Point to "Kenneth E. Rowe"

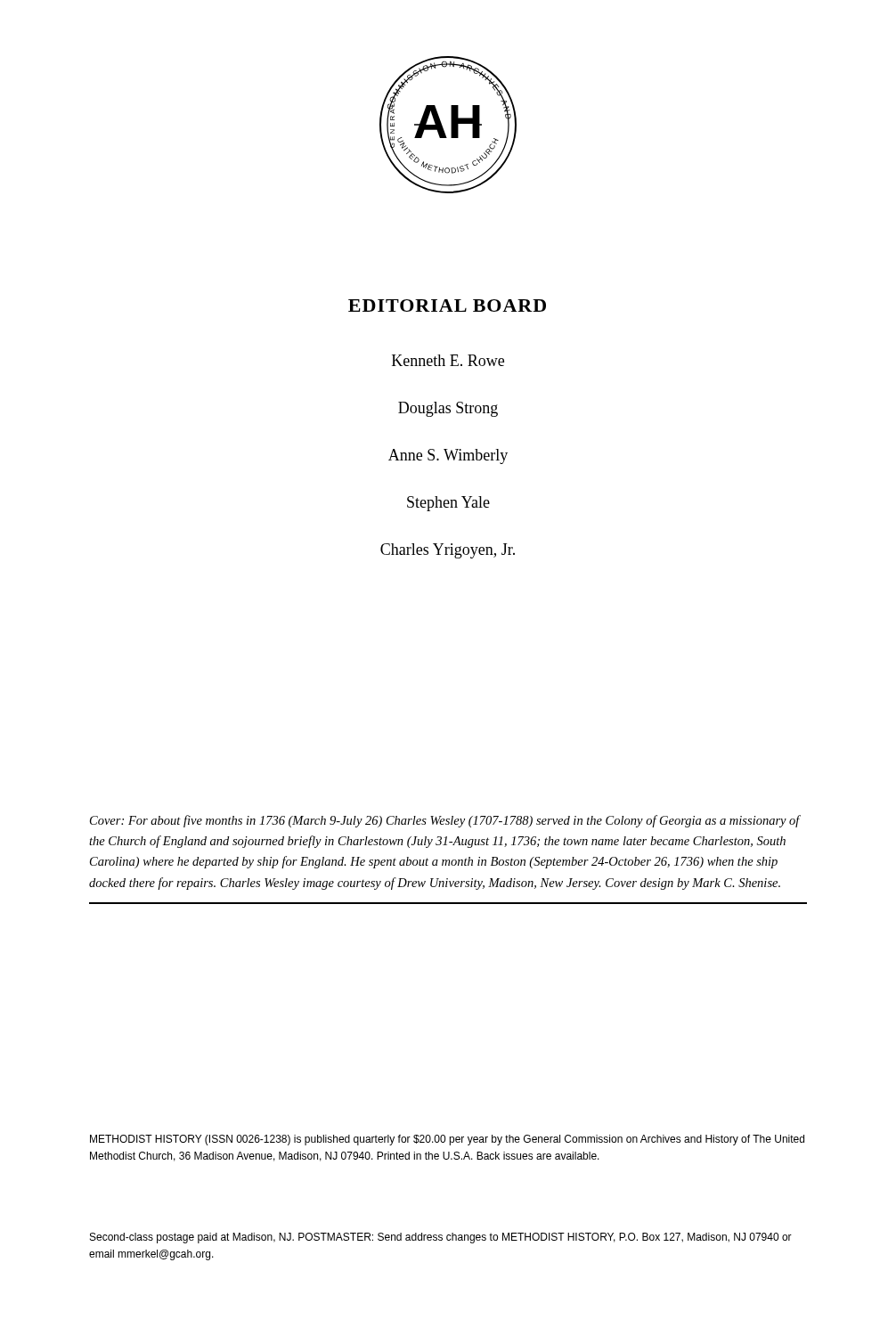[x=448, y=361]
